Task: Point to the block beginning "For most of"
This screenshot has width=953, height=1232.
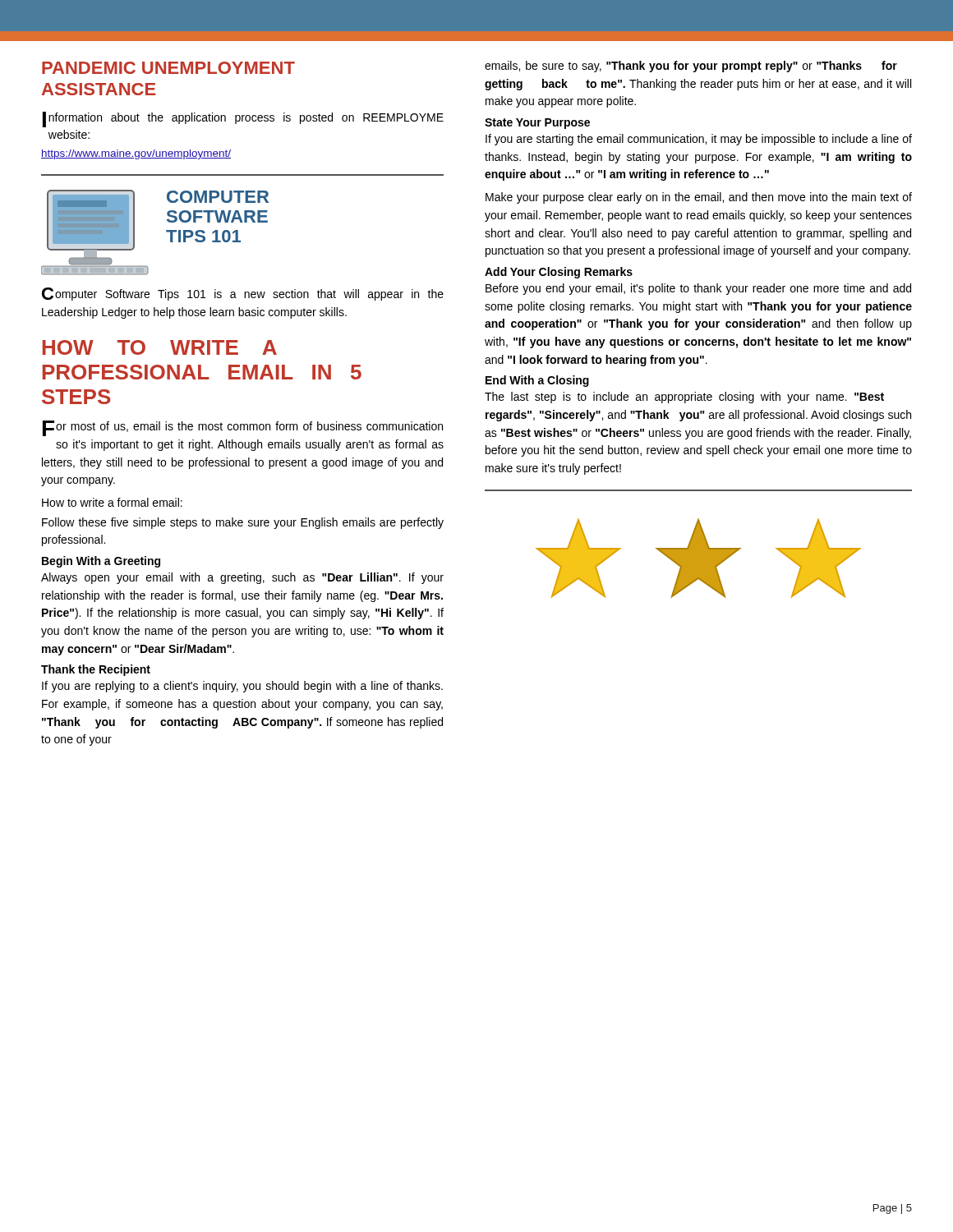Action: point(242,452)
